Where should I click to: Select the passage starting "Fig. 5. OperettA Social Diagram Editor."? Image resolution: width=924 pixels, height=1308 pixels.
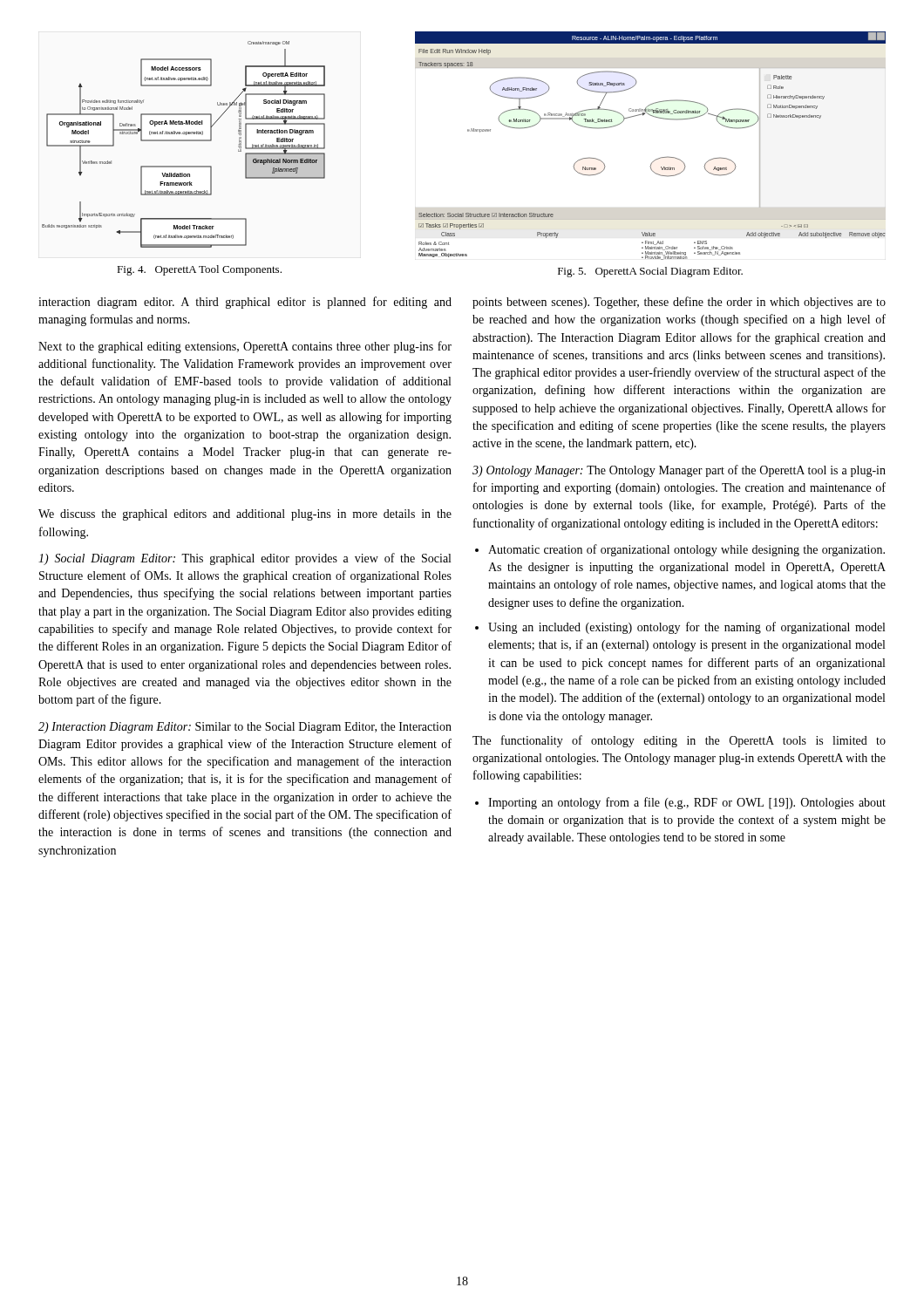point(650,271)
